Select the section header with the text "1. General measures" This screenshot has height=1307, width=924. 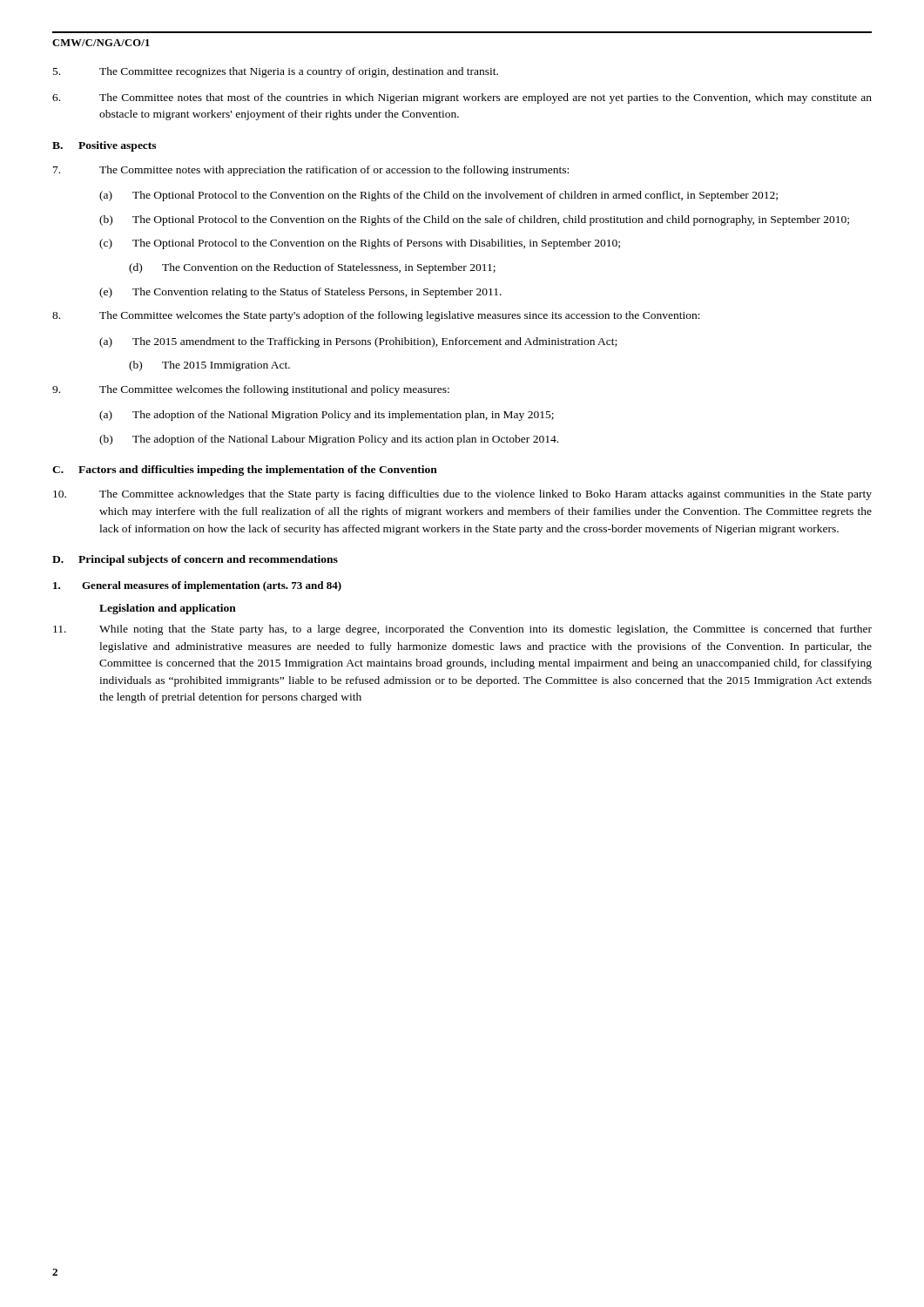[x=197, y=586]
